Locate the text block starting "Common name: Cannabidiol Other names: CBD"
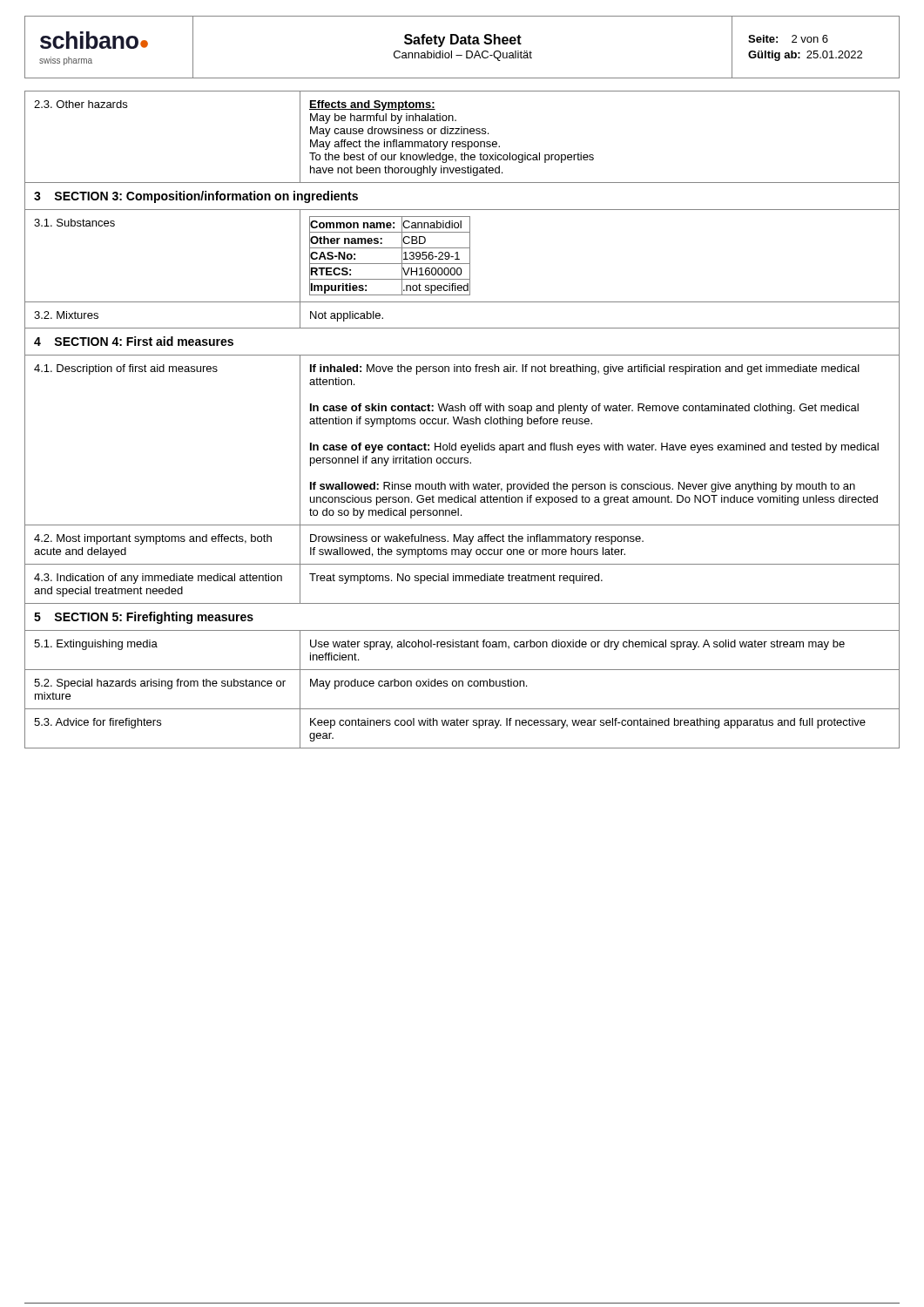The height and width of the screenshot is (1307, 924). pyautogui.click(x=390, y=255)
